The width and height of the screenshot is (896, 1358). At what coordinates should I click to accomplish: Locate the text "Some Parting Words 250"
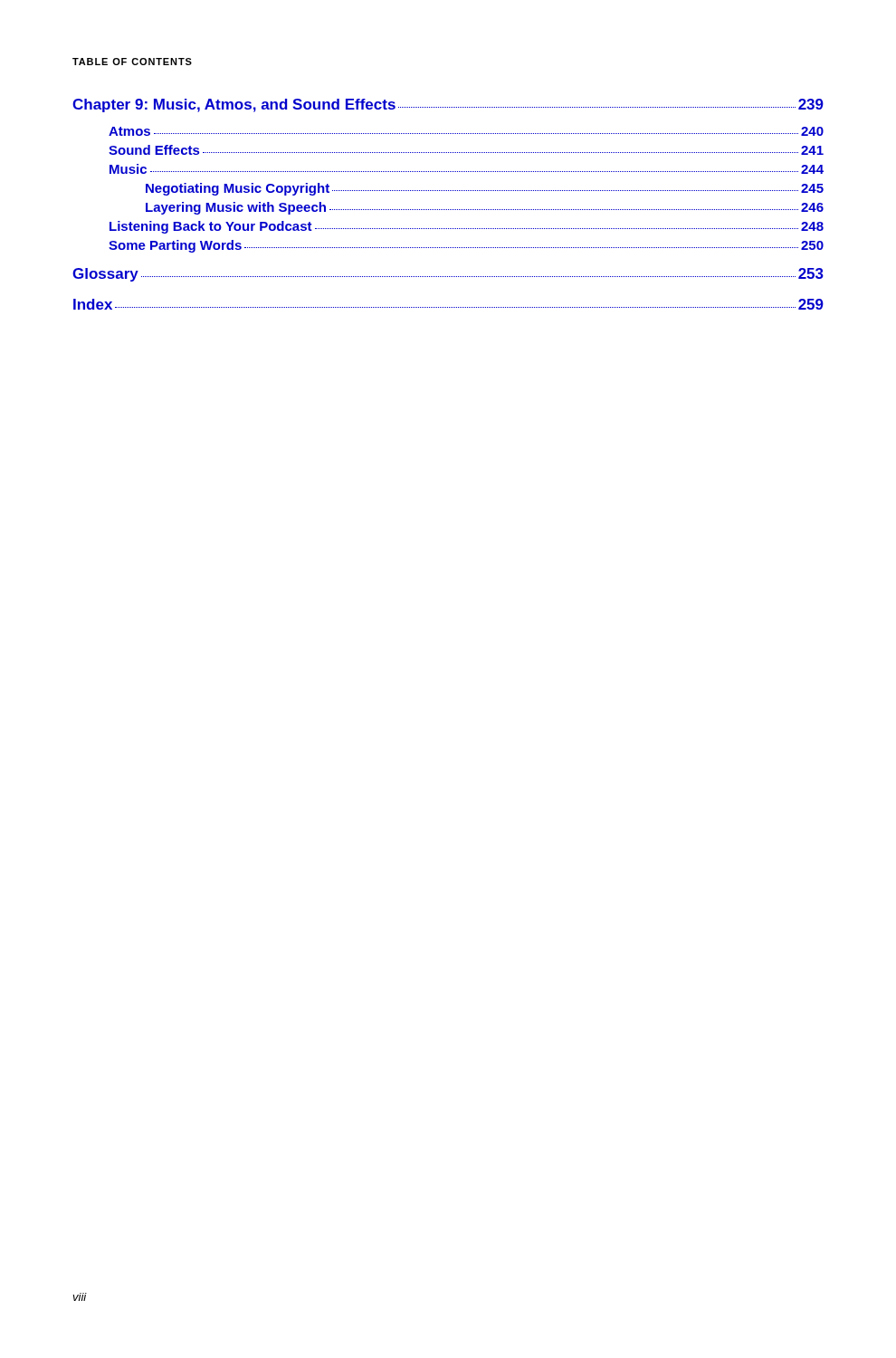(466, 245)
